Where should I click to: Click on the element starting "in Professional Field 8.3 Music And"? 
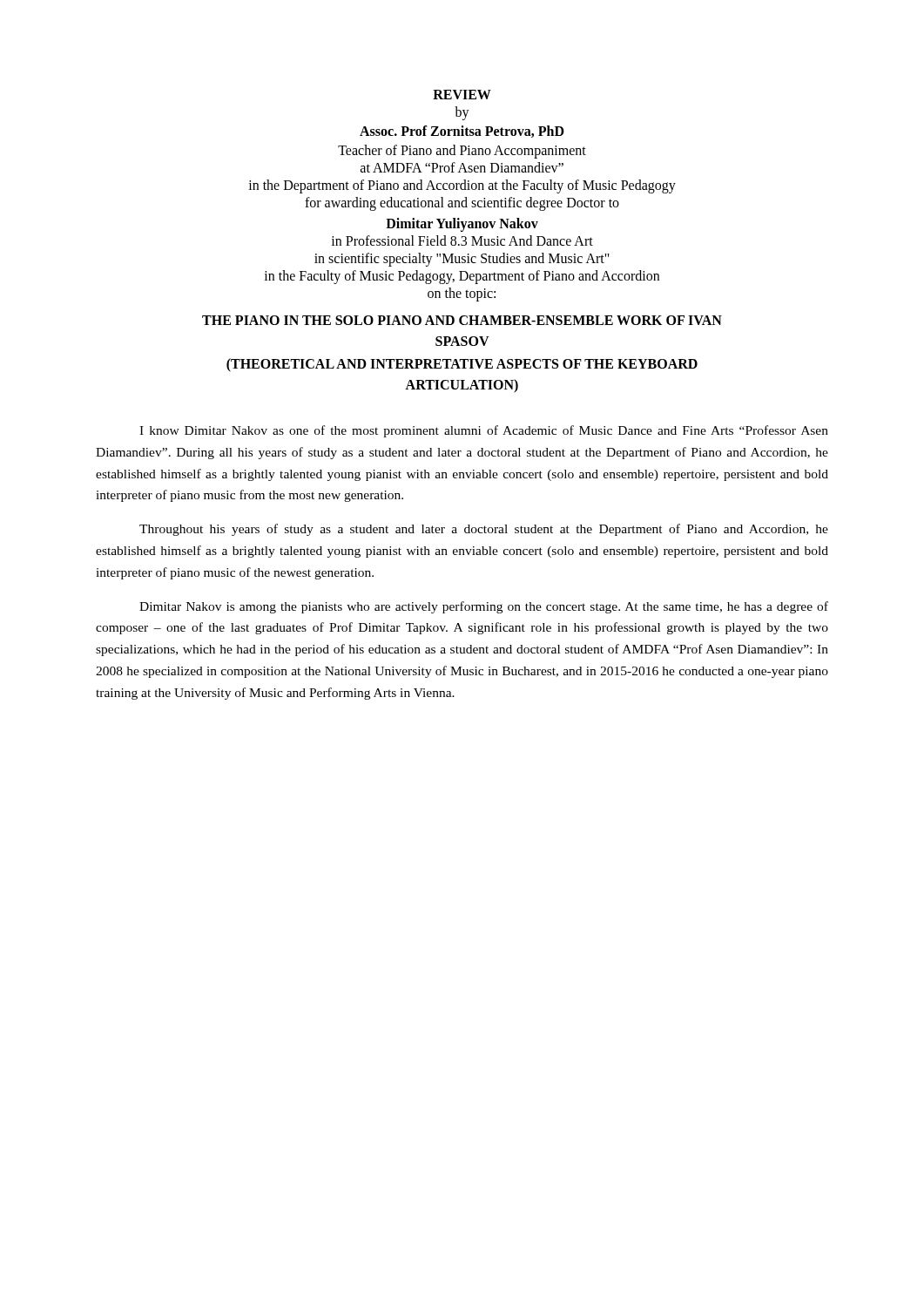[x=462, y=241]
